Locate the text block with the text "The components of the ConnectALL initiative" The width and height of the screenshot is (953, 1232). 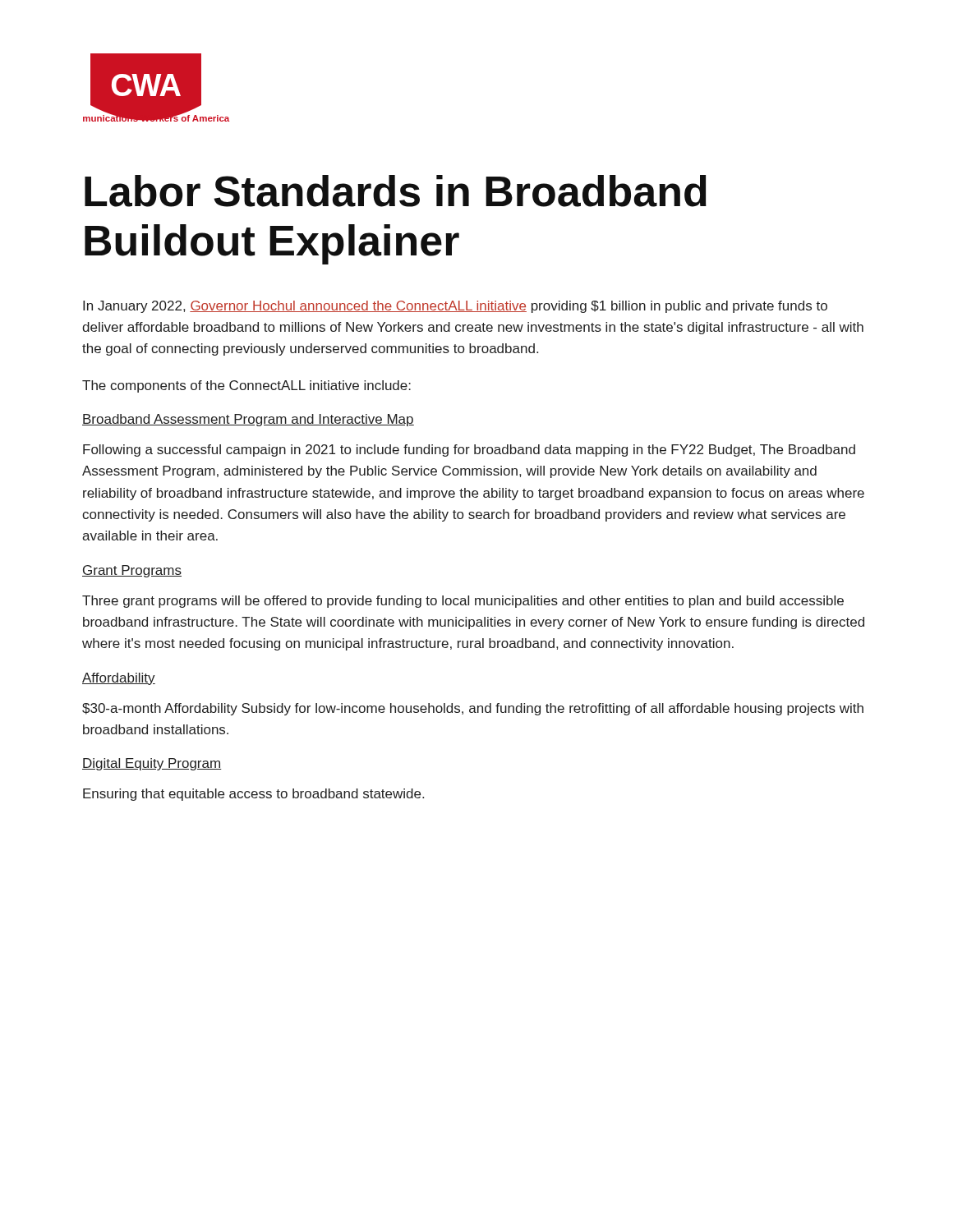tap(247, 385)
